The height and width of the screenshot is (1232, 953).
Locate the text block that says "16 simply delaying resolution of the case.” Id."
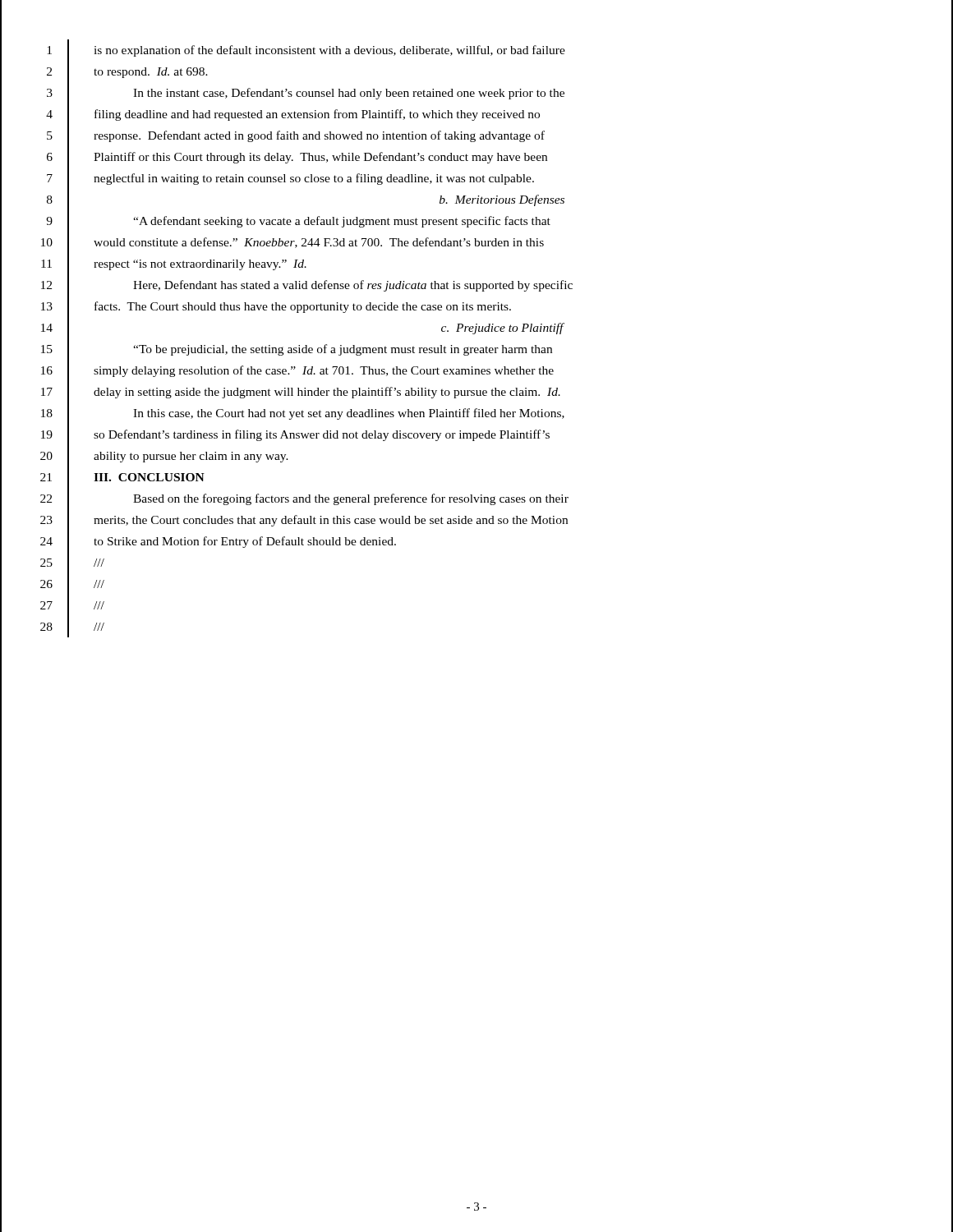476,370
